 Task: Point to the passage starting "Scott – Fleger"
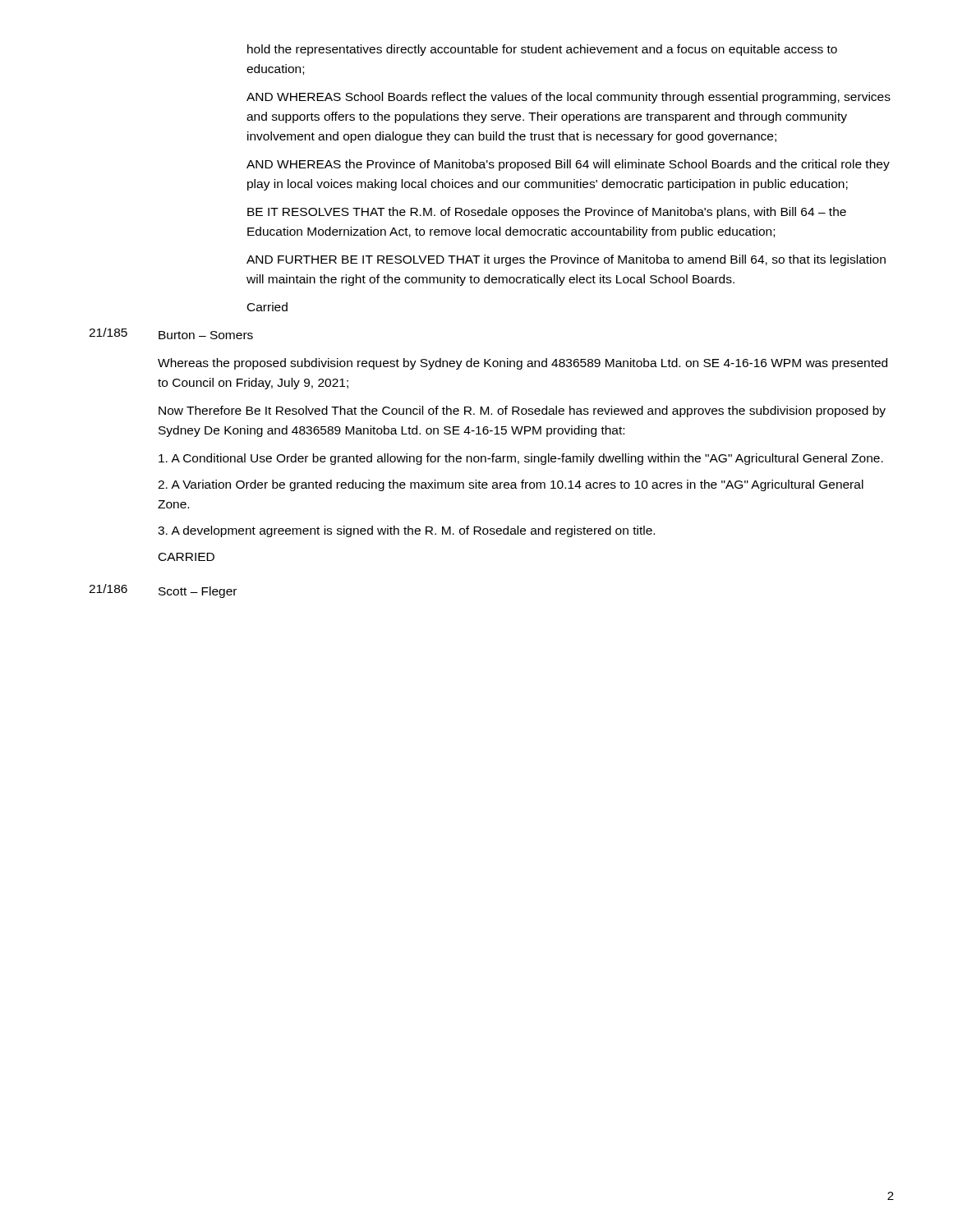tap(198, 592)
